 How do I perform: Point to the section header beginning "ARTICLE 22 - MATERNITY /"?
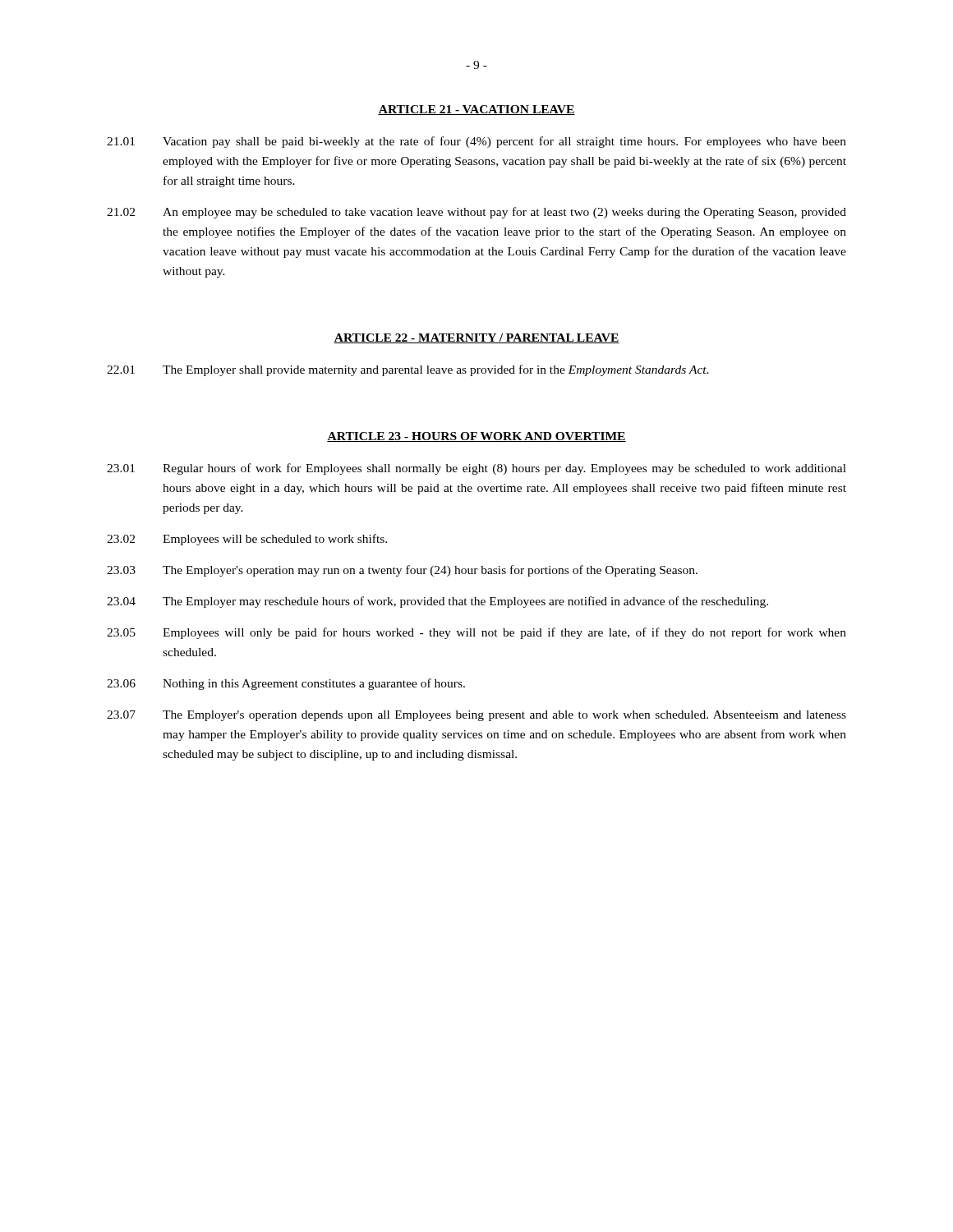tap(476, 337)
